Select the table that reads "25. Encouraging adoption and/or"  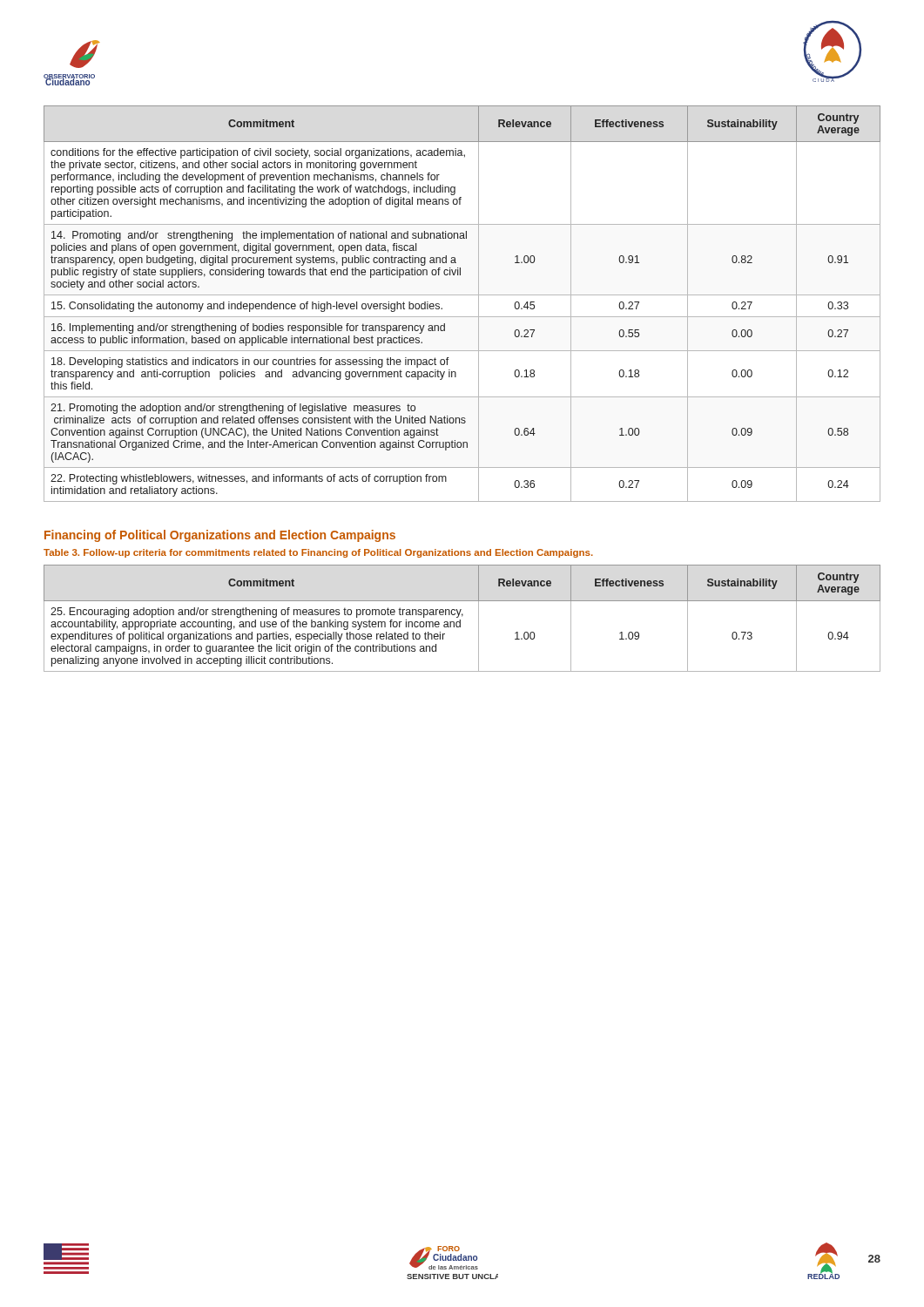point(462,618)
